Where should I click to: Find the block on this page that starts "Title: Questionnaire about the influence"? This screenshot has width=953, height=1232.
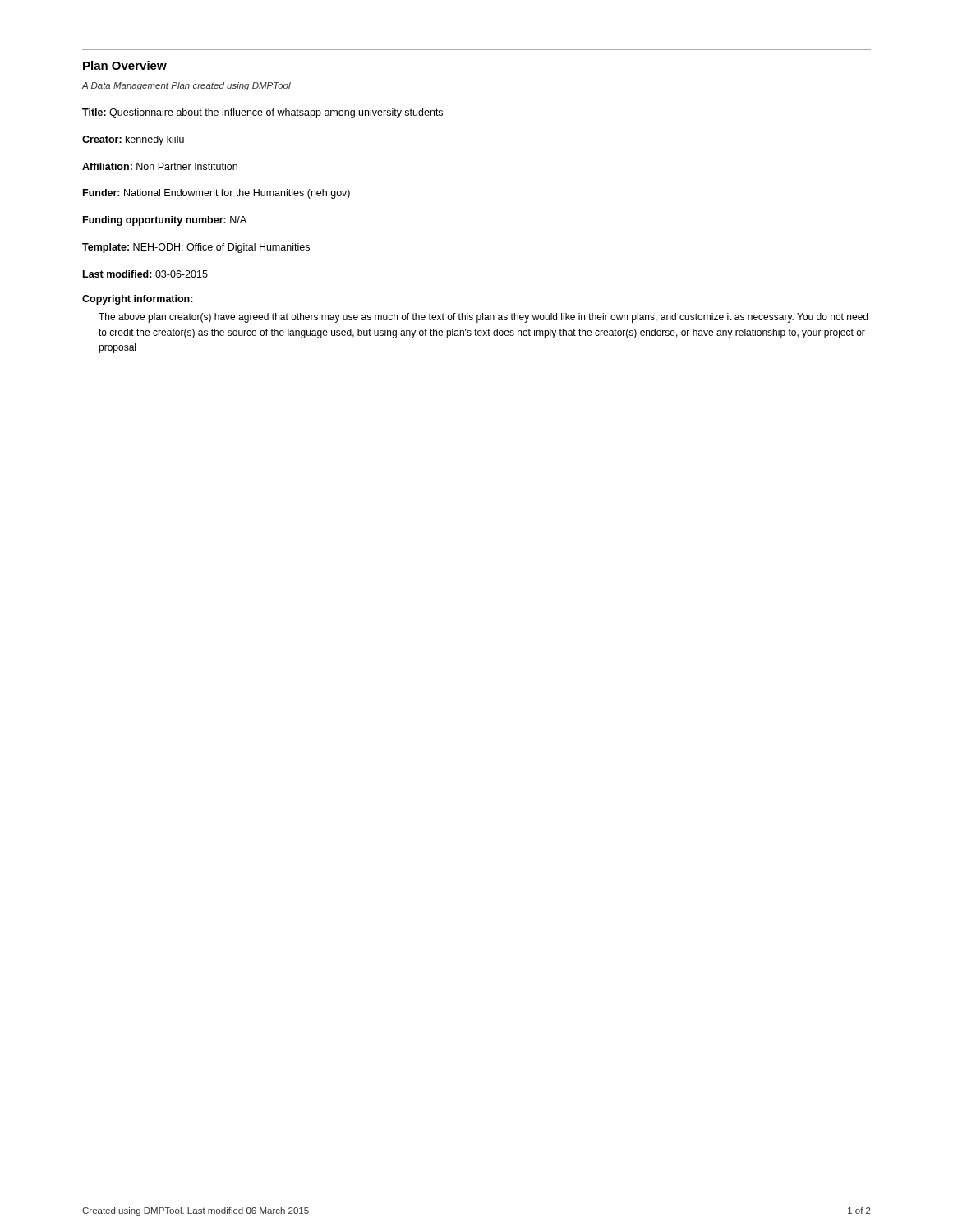(263, 113)
